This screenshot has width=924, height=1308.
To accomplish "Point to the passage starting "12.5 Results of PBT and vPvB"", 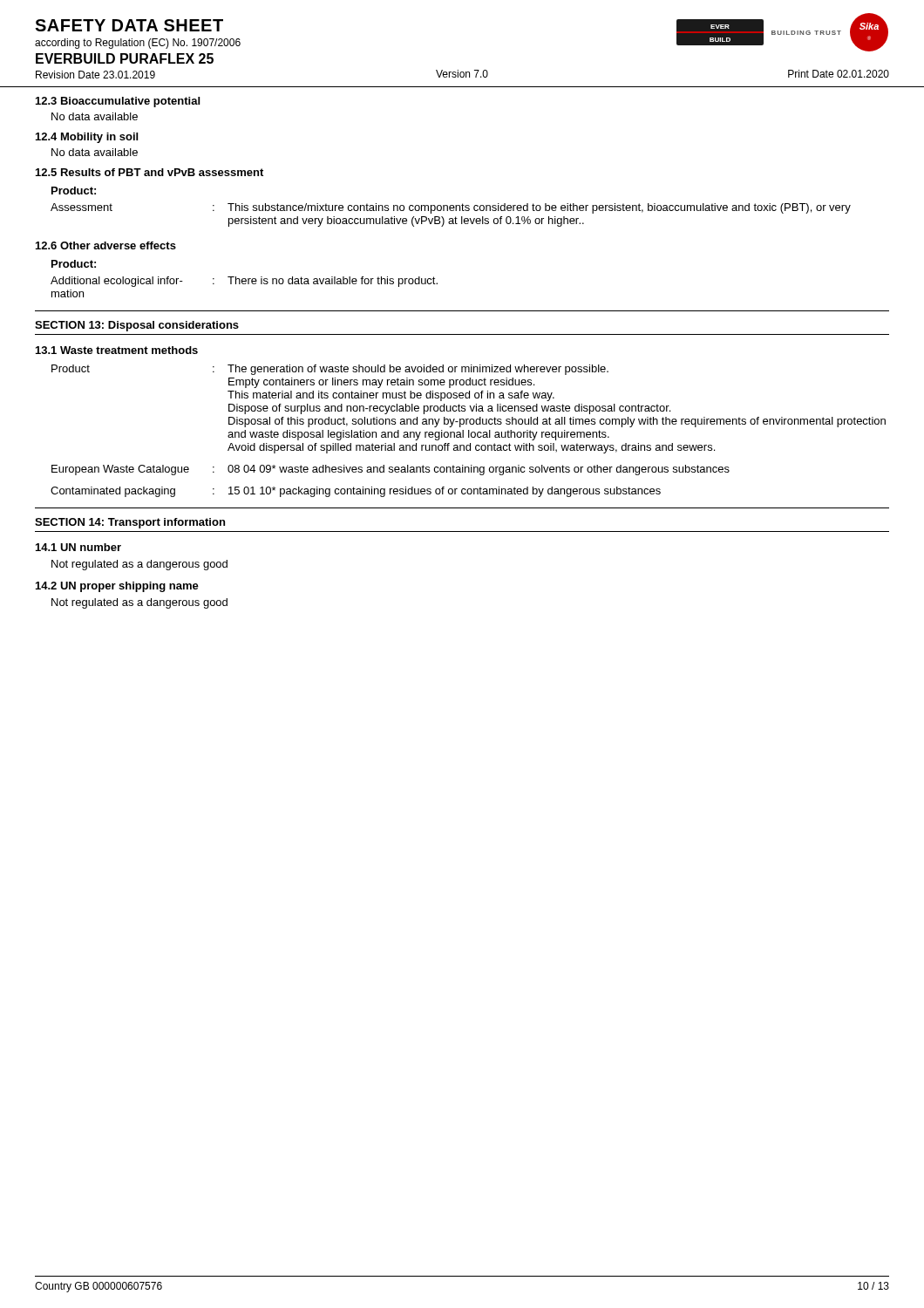I will pyautogui.click(x=149, y=172).
